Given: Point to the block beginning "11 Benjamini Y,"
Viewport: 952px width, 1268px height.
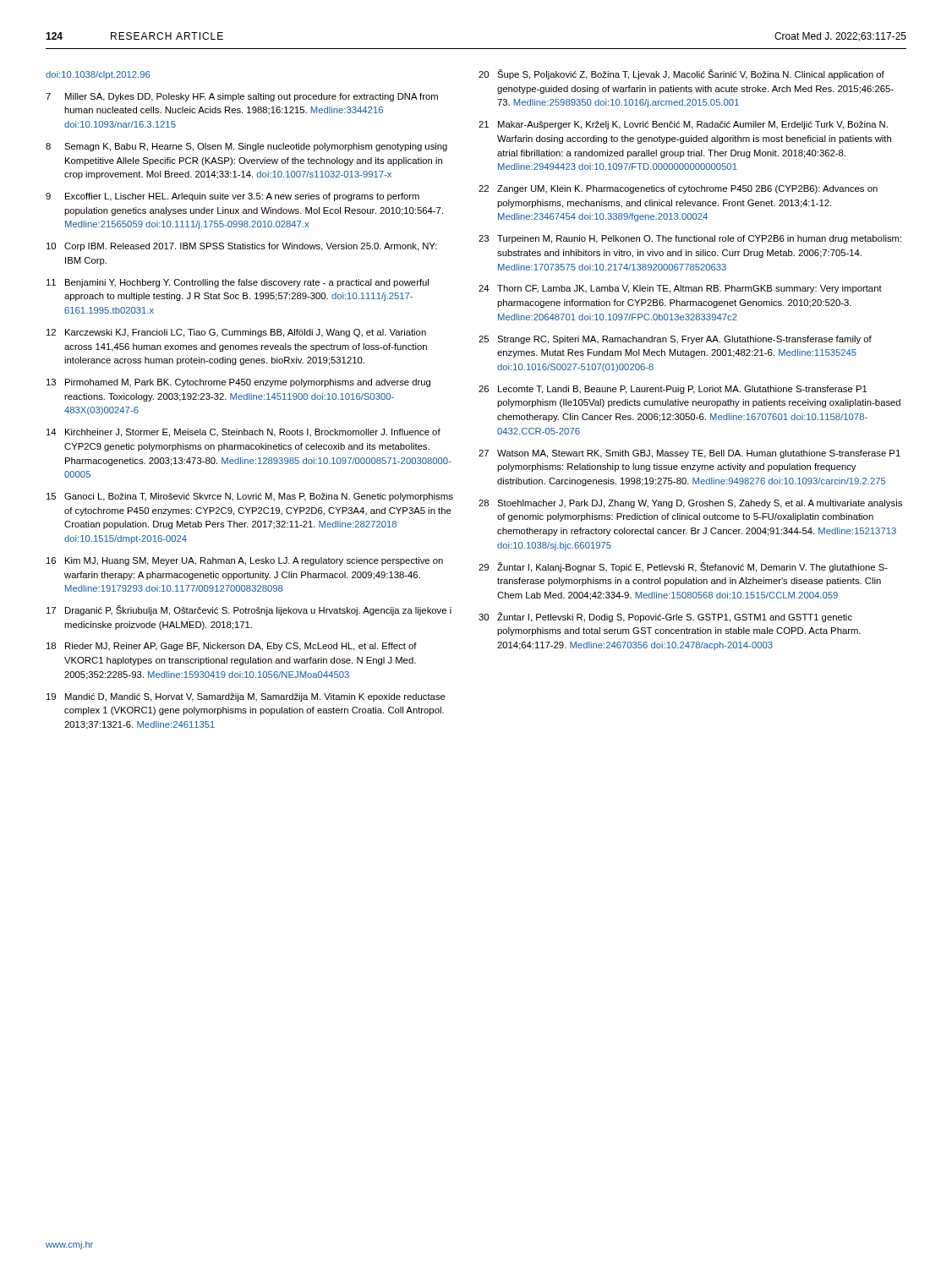Looking at the screenshot, I should (x=250, y=296).
